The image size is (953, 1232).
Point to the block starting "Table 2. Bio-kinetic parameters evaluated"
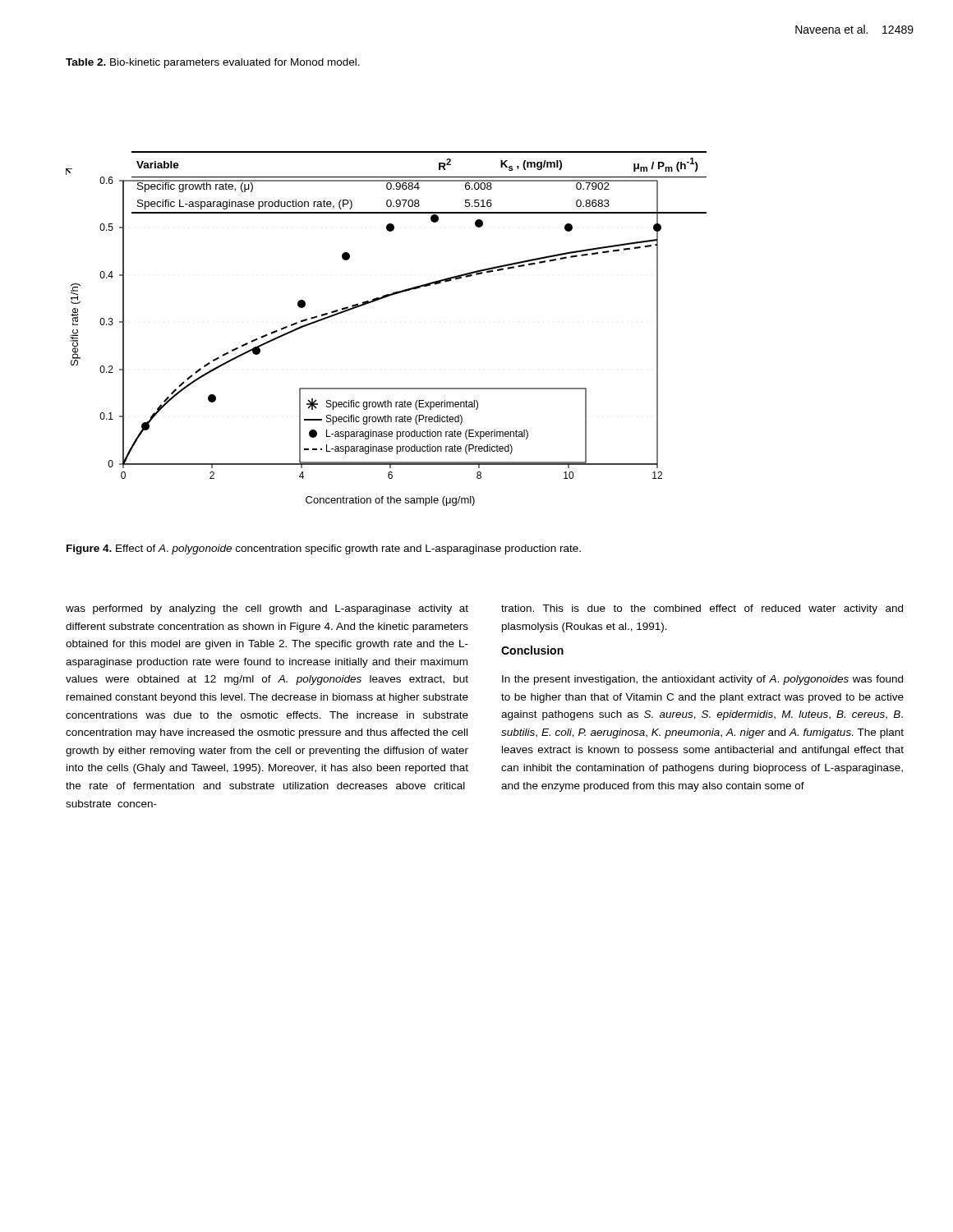(213, 62)
